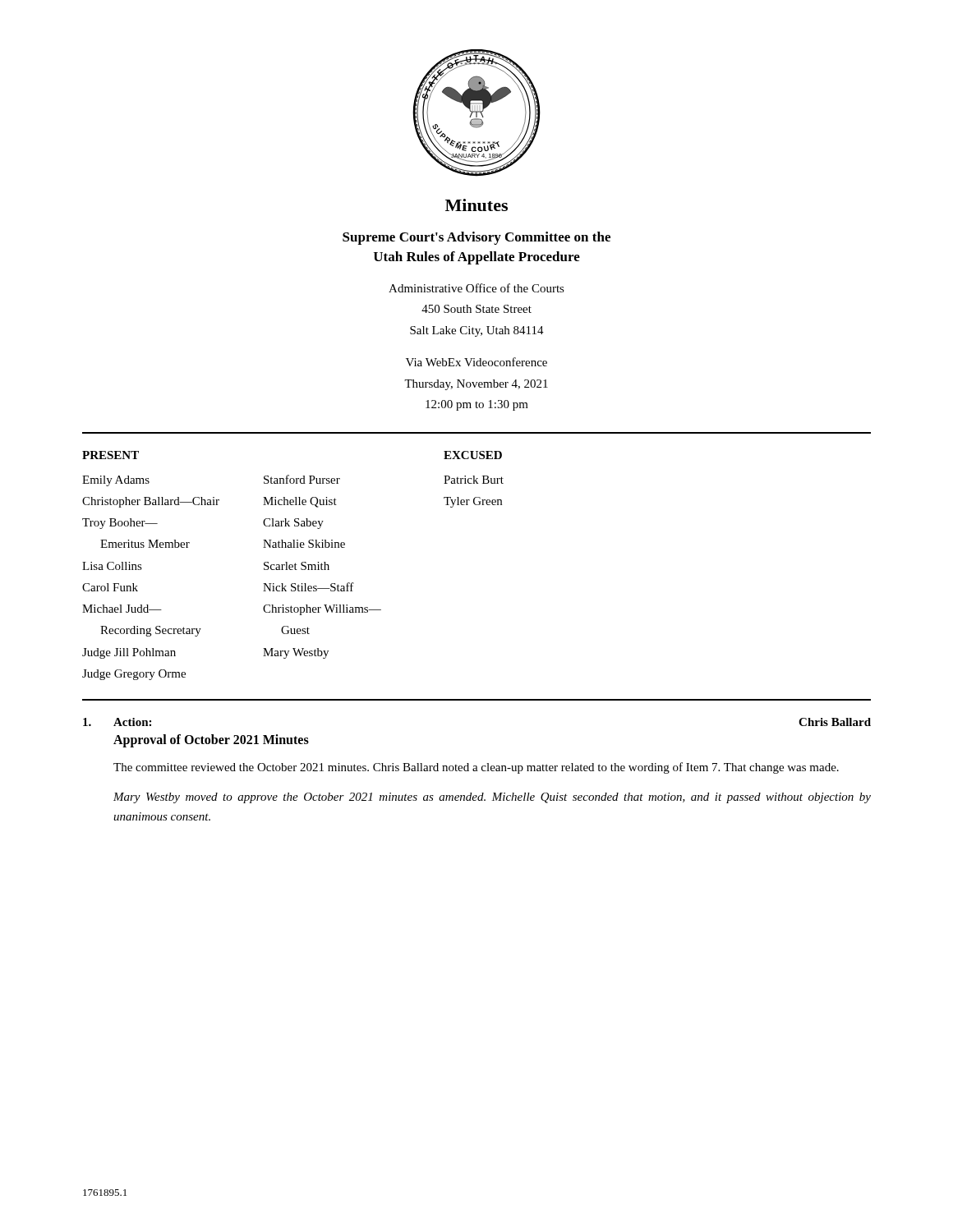The image size is (953, 1232).
Task: Locate the table with the text "PRESENT Emily Adams Christopher Ballard—Chair"
Action: [x=476, y=566]
